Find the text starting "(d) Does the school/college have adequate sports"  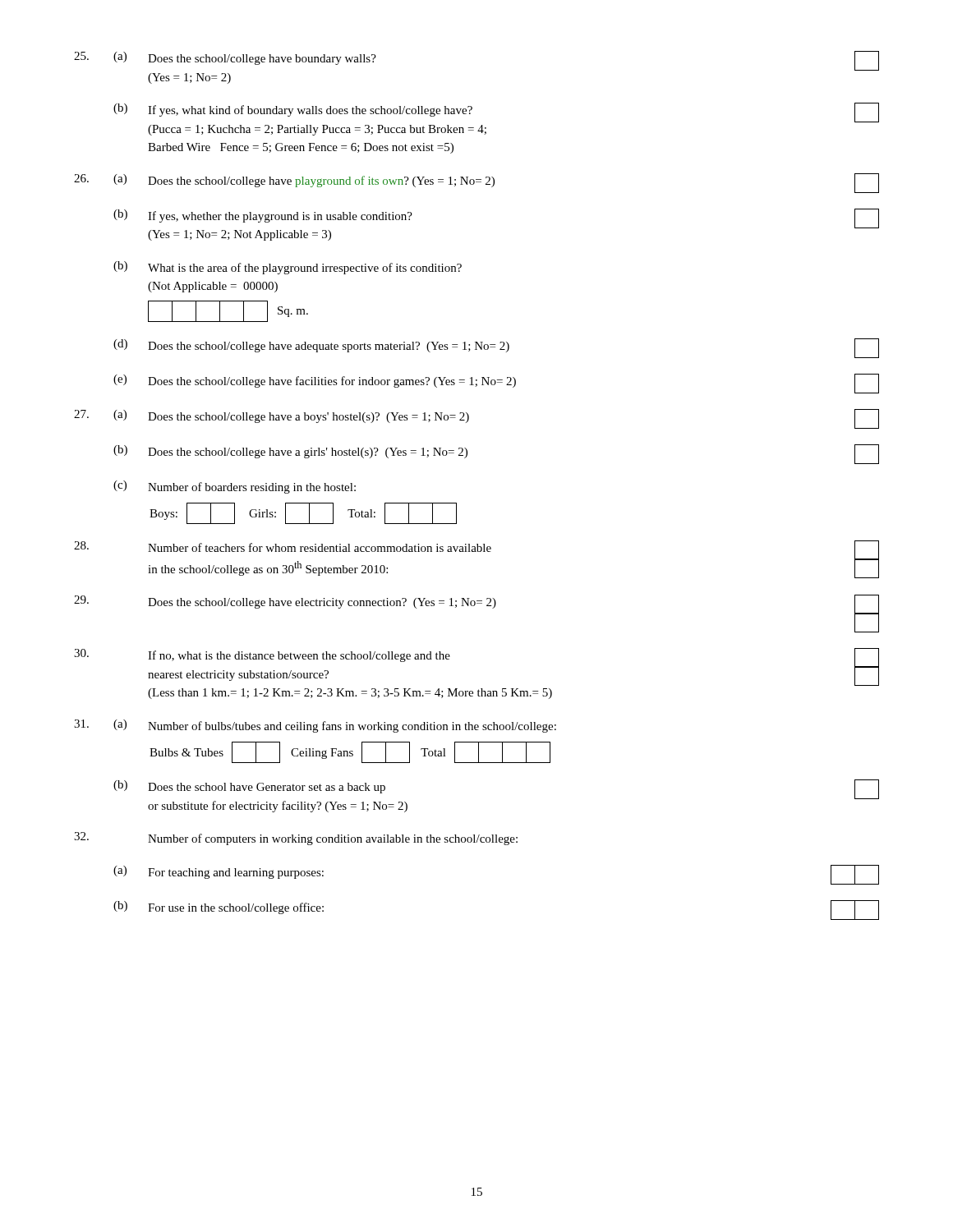click(496, 347)
